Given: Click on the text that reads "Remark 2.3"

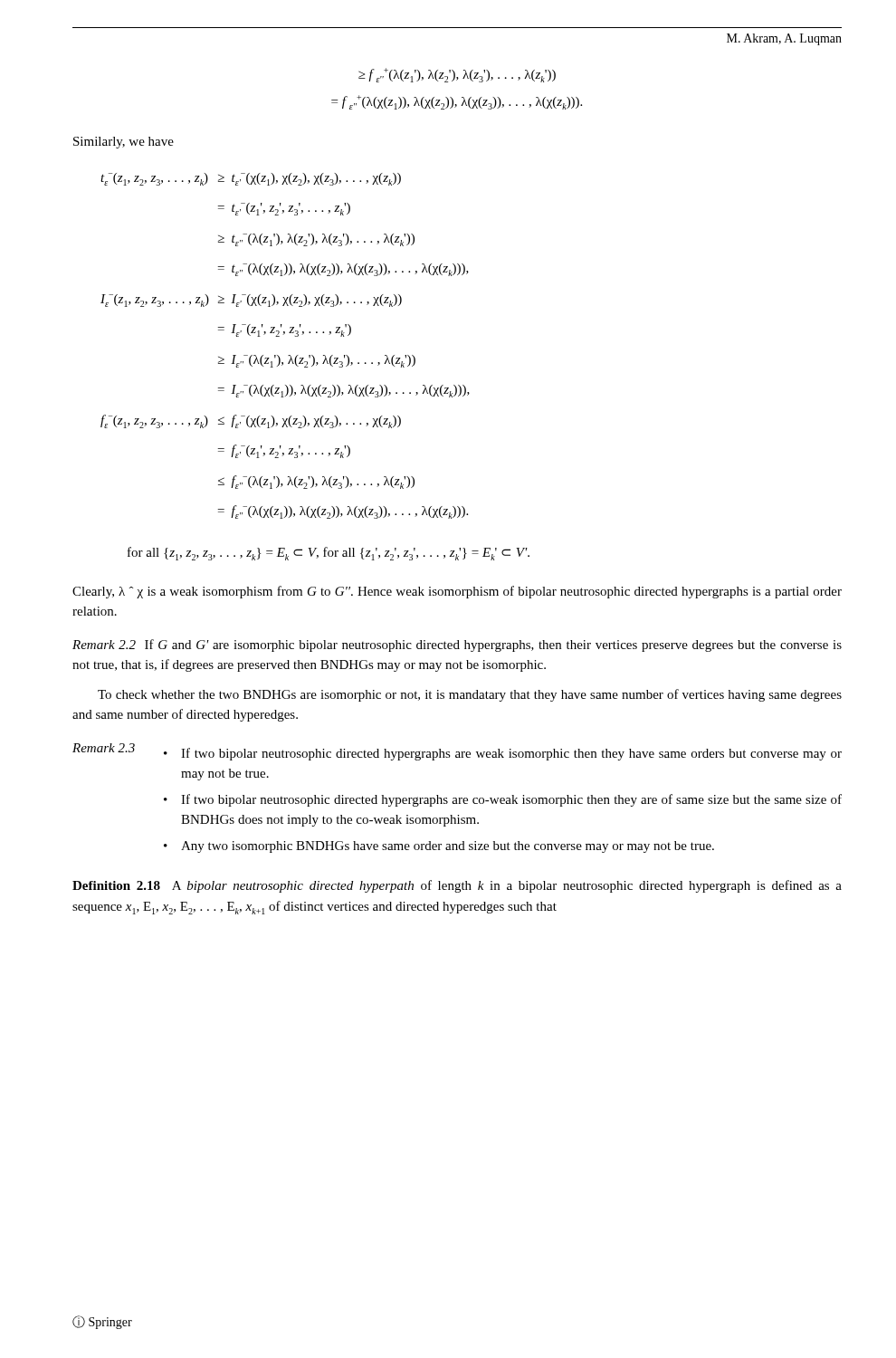Looking at the screenshot, I should pos(104,747).
